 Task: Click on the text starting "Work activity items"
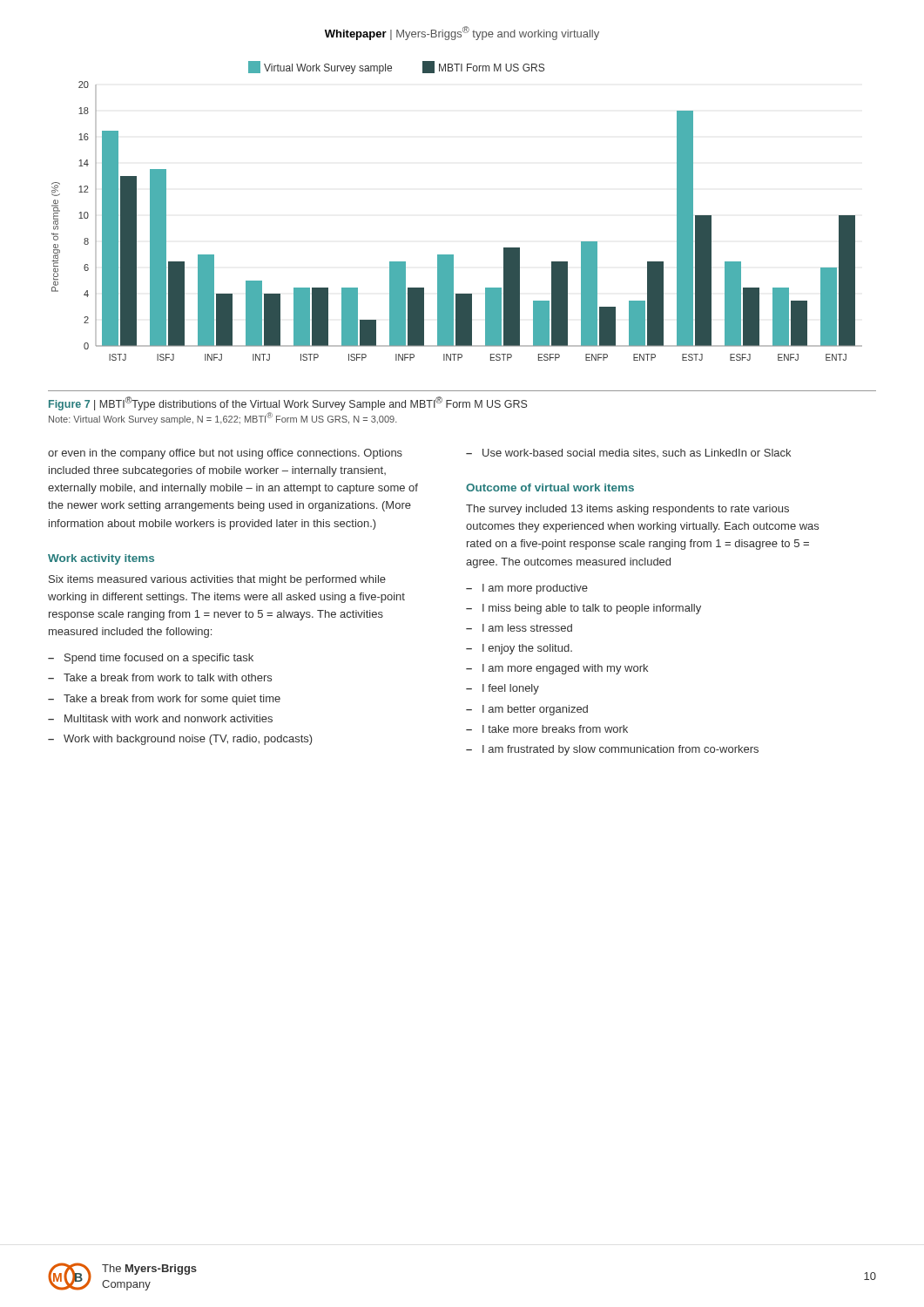tap(101, 558)
